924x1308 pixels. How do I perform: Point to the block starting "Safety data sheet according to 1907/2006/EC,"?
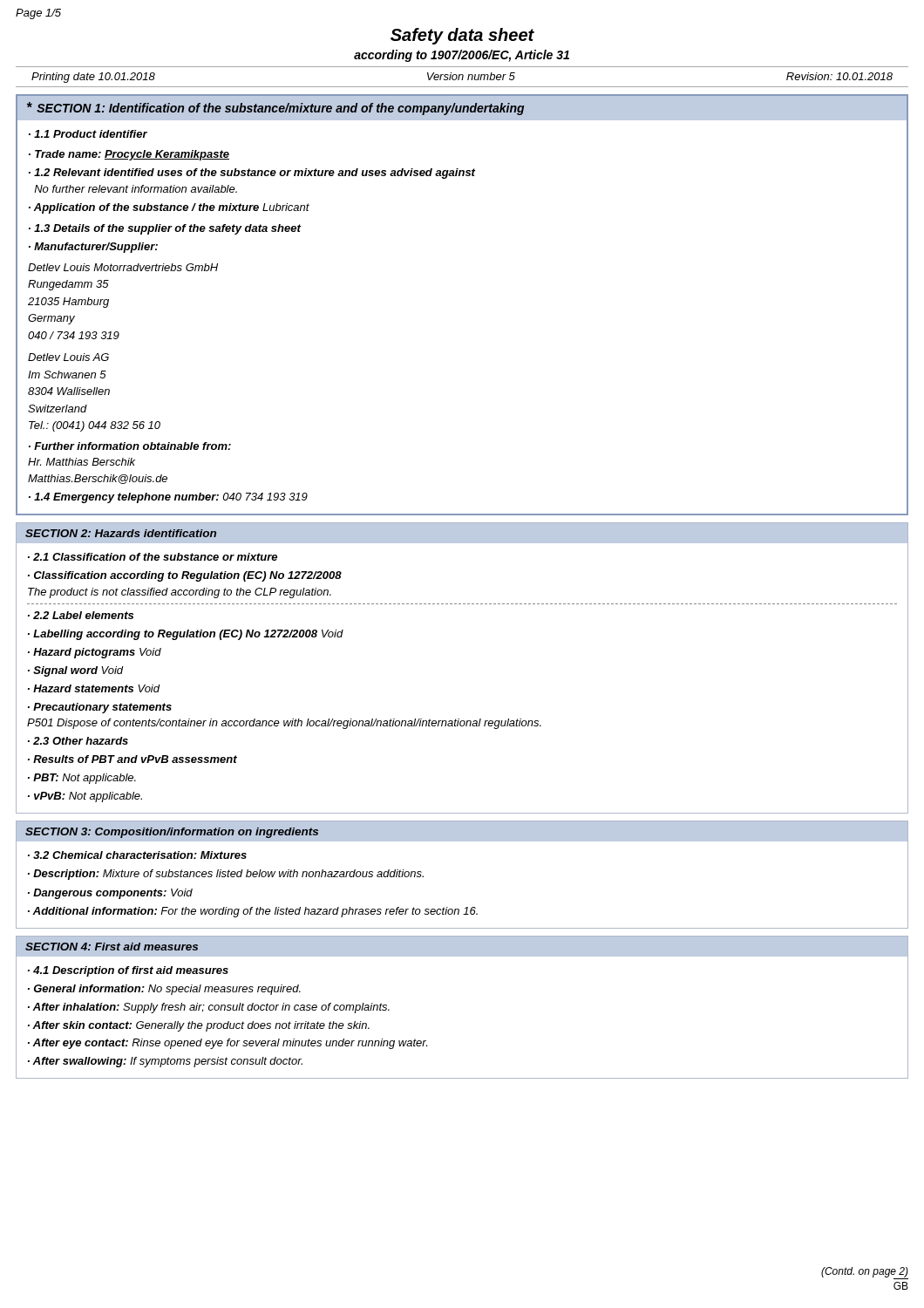(x=462, y=43)
